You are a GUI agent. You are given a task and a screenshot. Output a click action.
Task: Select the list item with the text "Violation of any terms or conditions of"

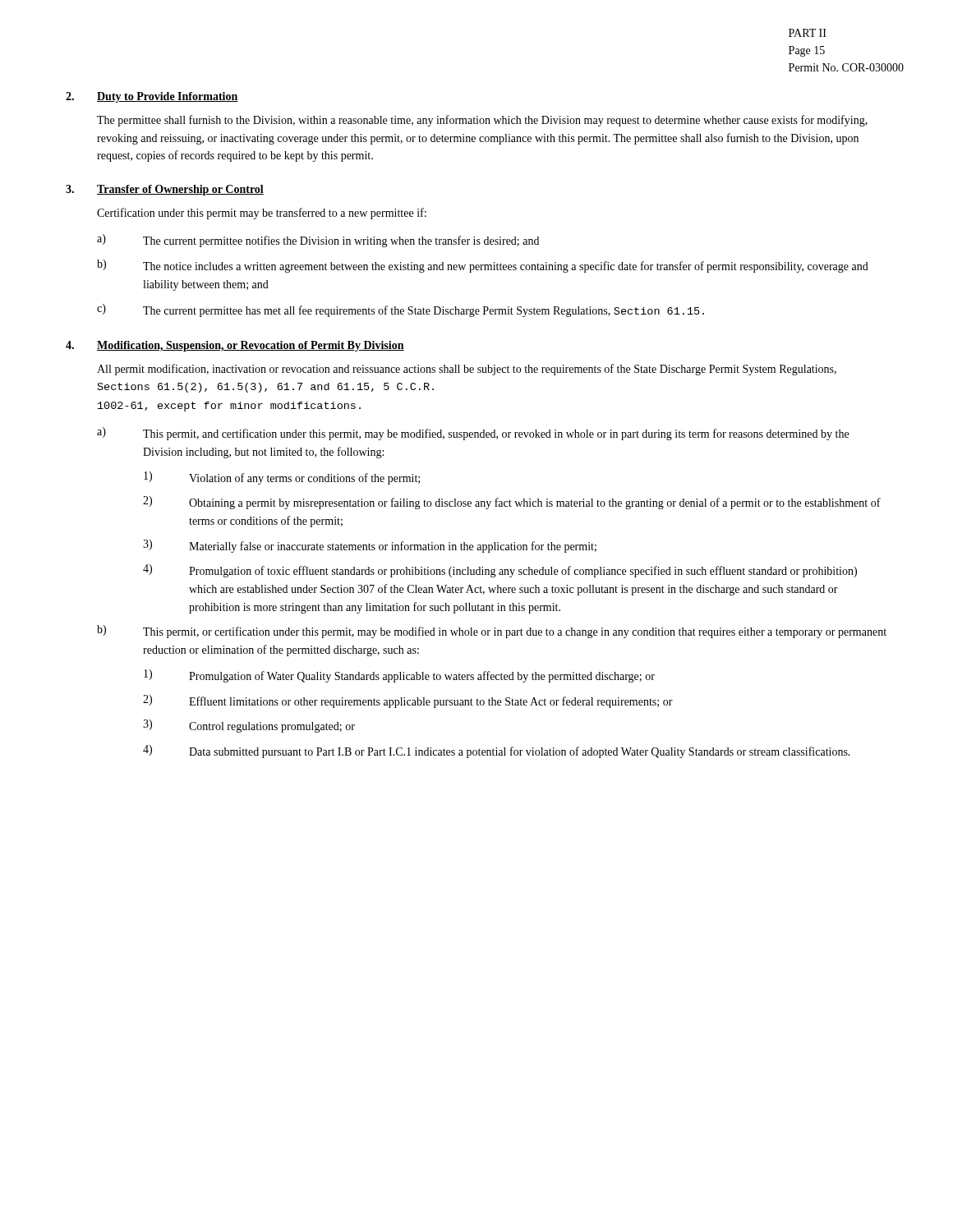pyautogui.click(x=305, y=478)
